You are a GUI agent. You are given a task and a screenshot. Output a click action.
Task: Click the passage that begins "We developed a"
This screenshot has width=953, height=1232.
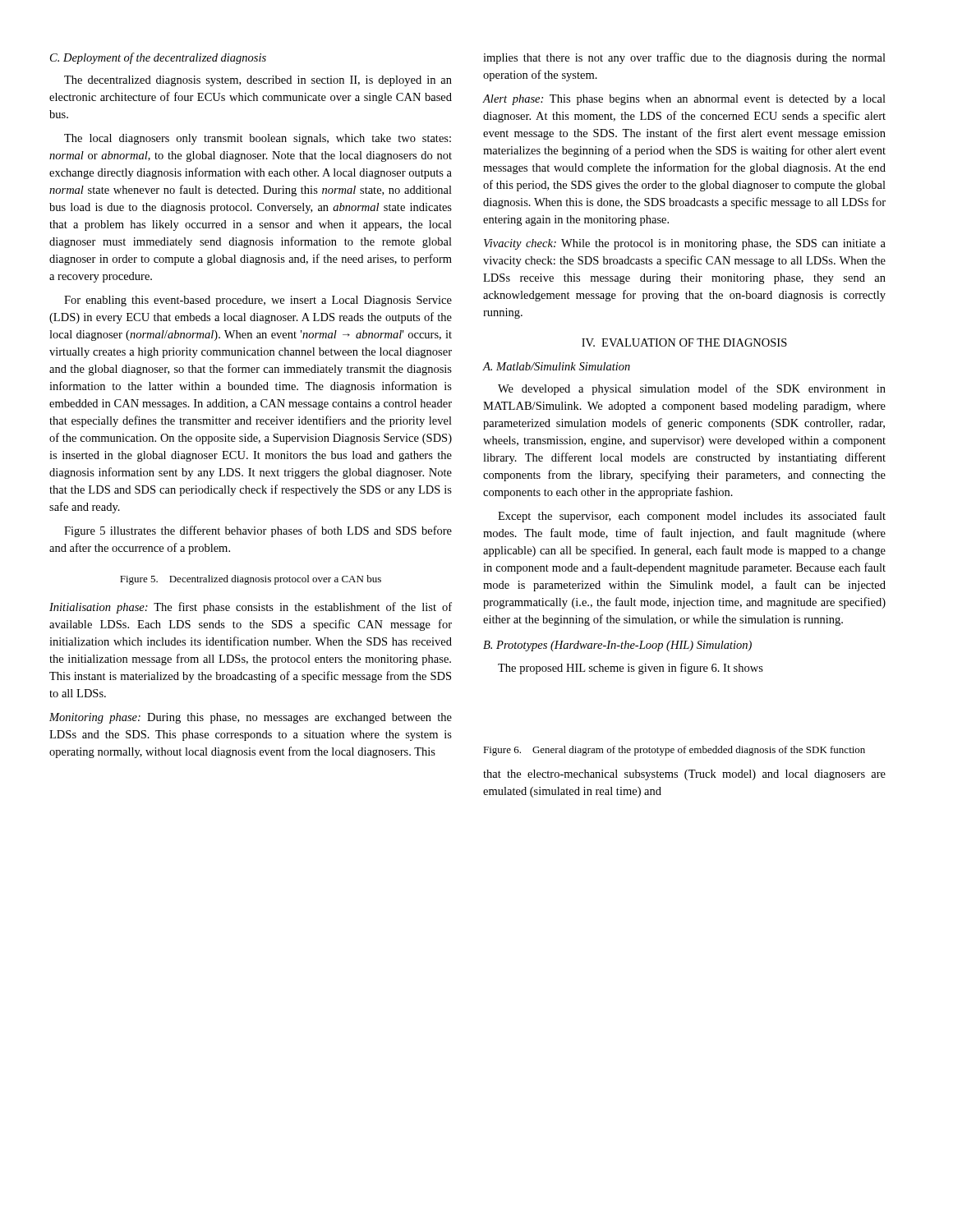[x=684, y=505]
